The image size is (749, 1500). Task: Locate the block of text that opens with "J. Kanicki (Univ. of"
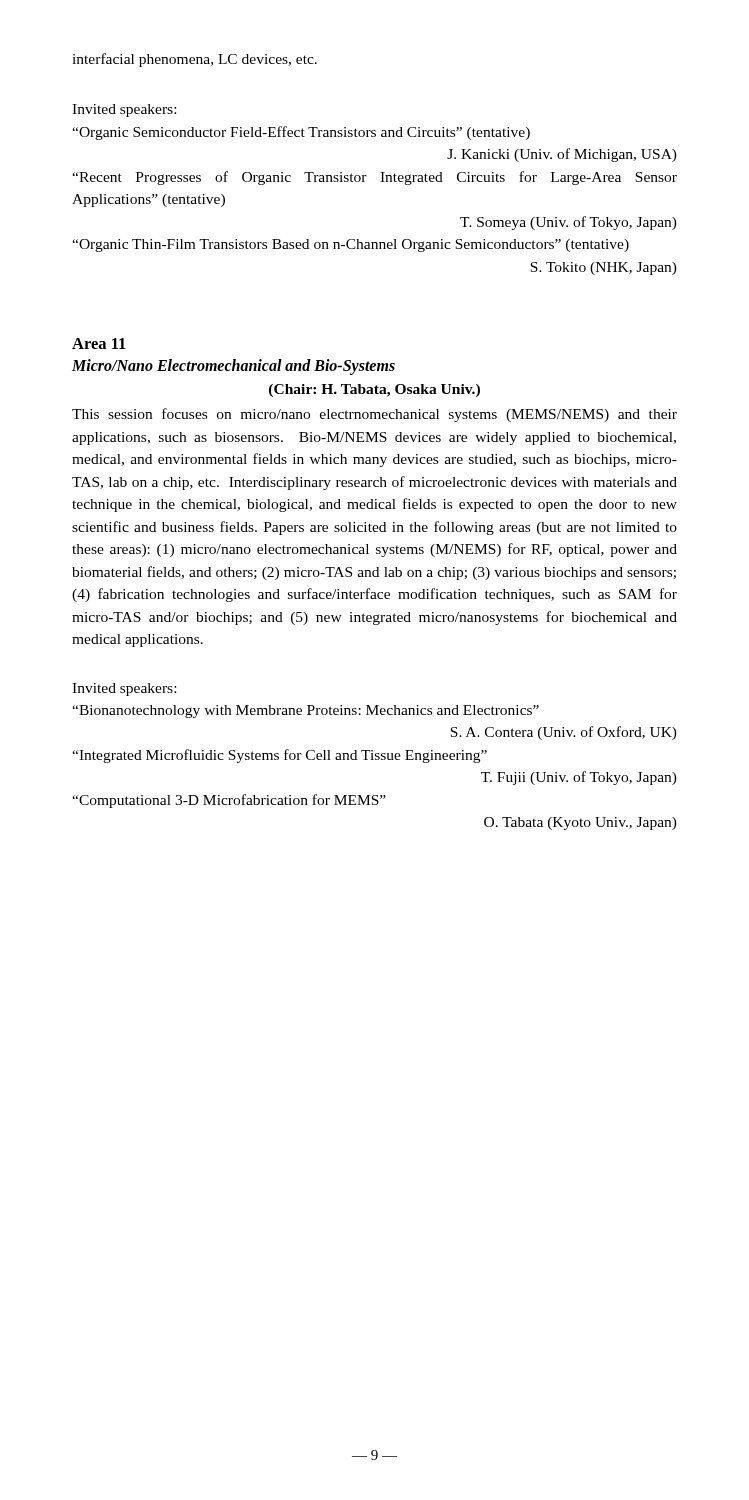pos(562,154)
